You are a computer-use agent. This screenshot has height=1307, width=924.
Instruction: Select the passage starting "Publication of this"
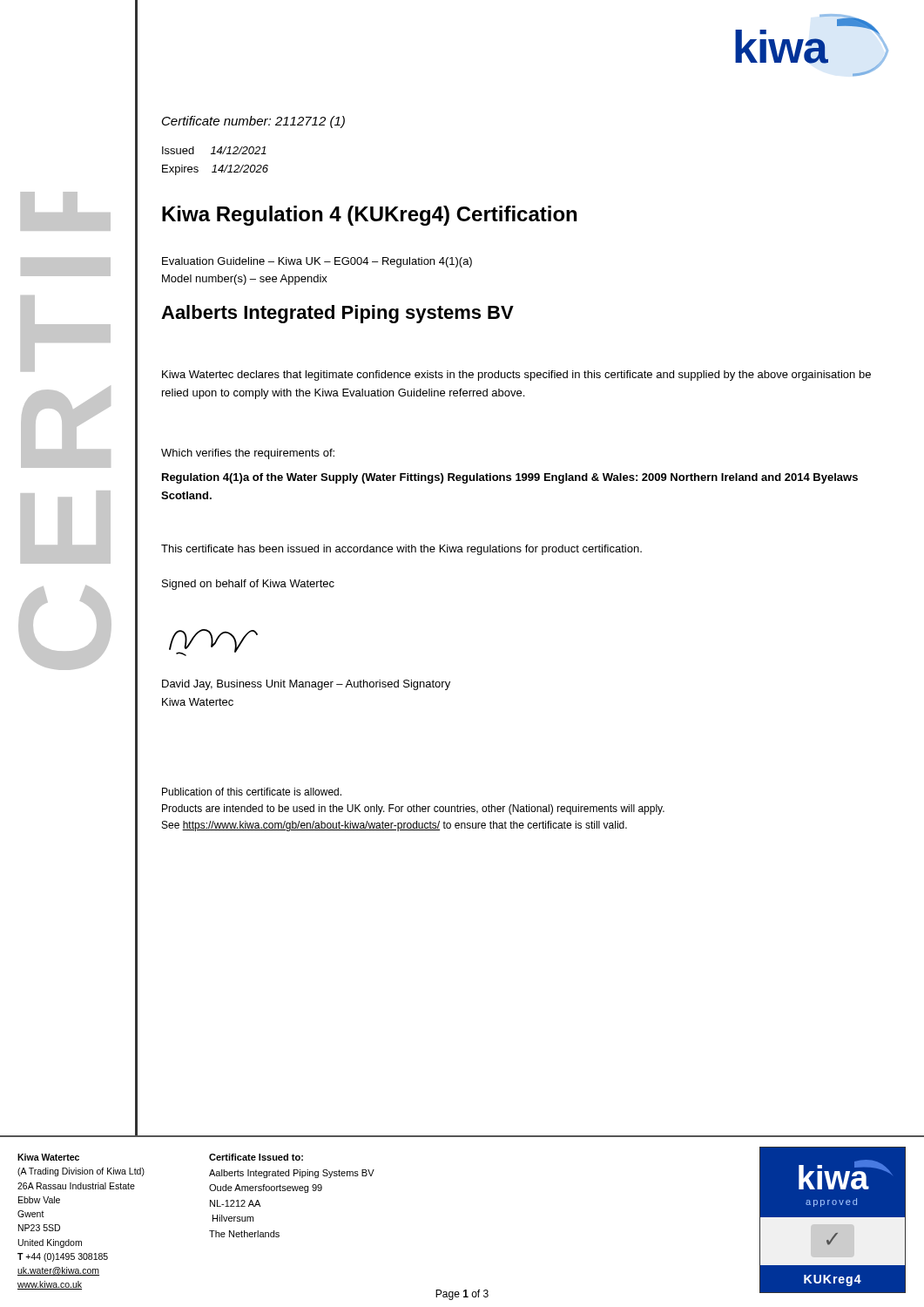(x=413, y=809)
